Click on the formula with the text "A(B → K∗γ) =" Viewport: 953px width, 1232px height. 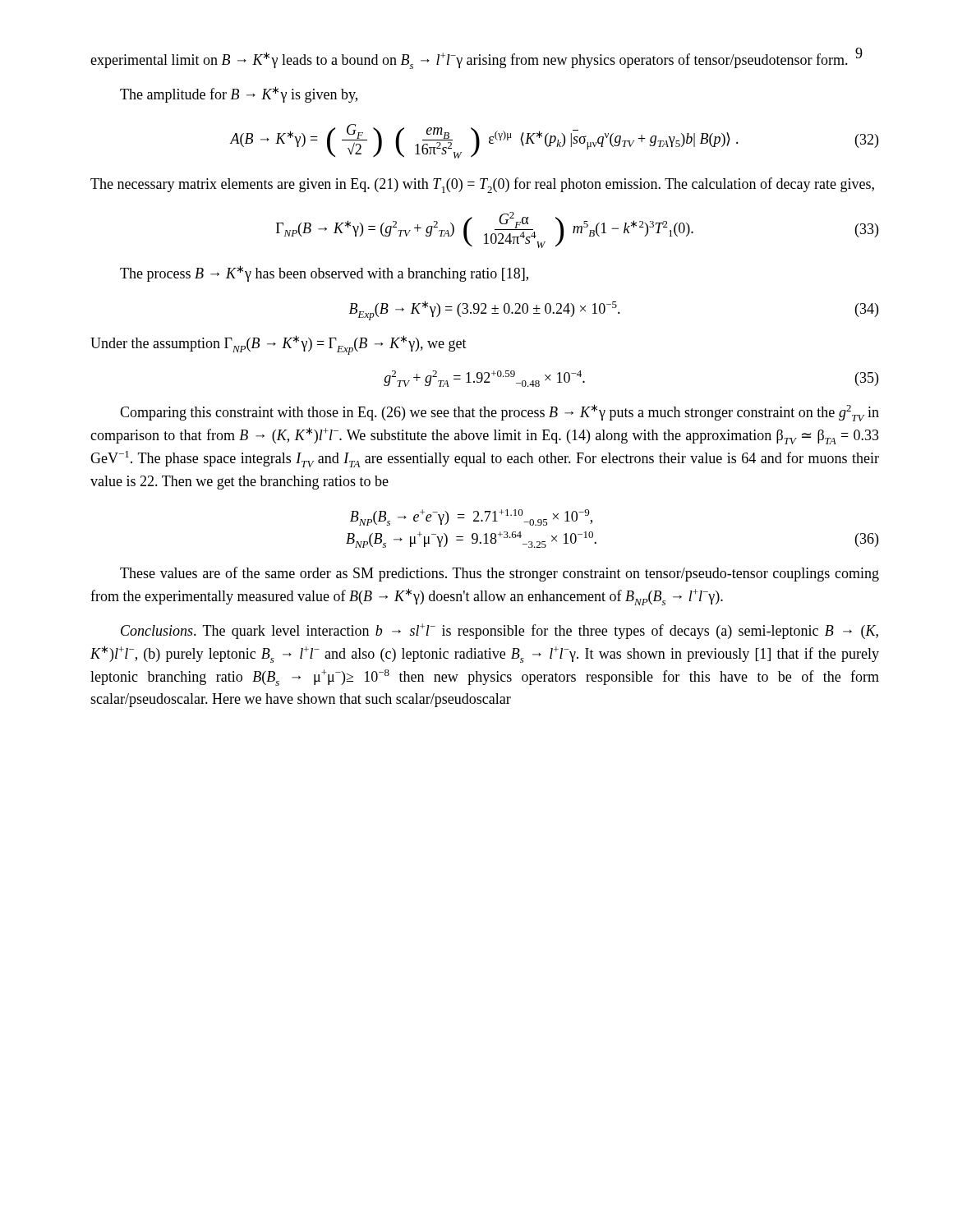point(555,140)
